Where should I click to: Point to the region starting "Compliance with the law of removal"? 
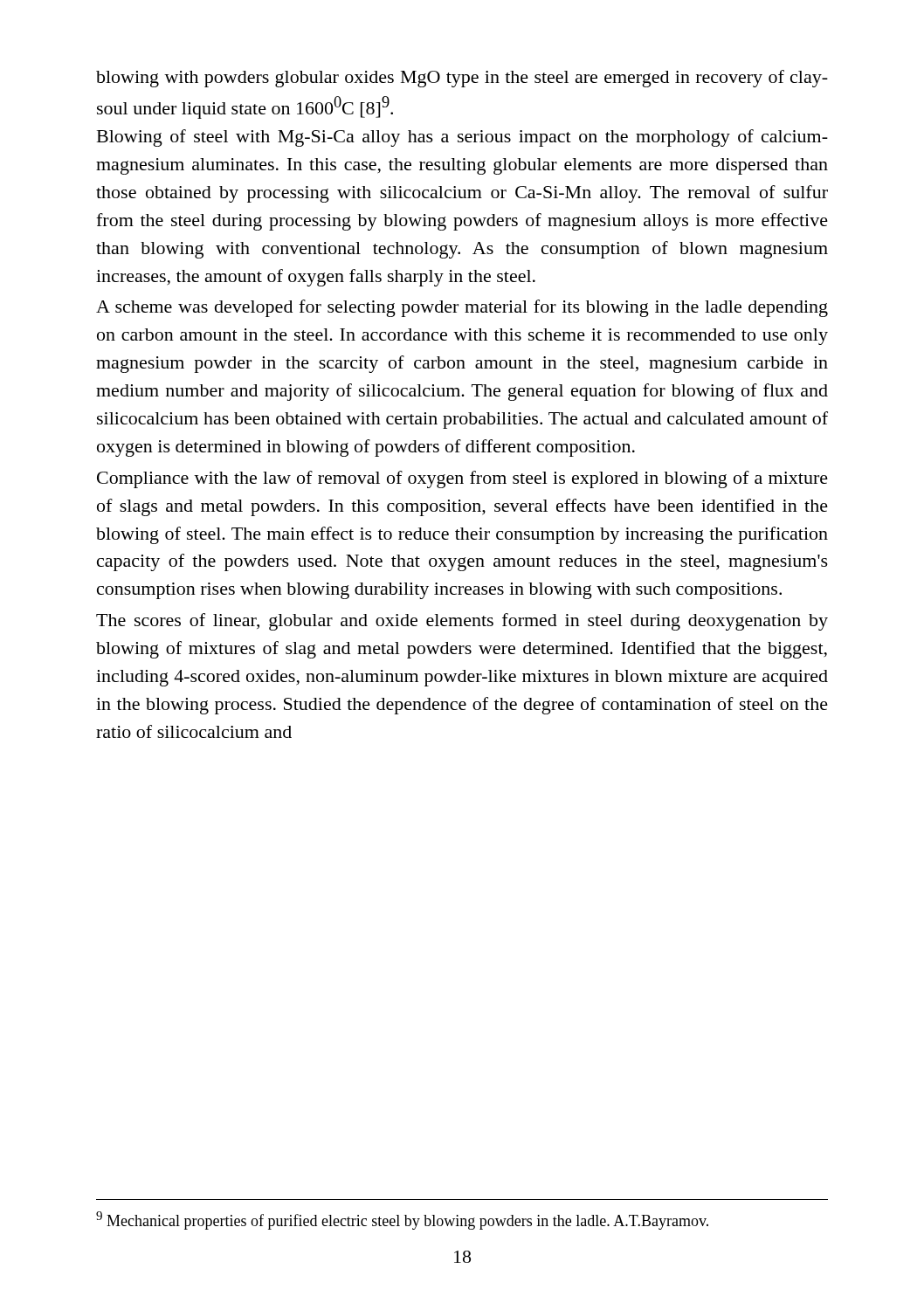pyautogui.click(x=462, y=533)
